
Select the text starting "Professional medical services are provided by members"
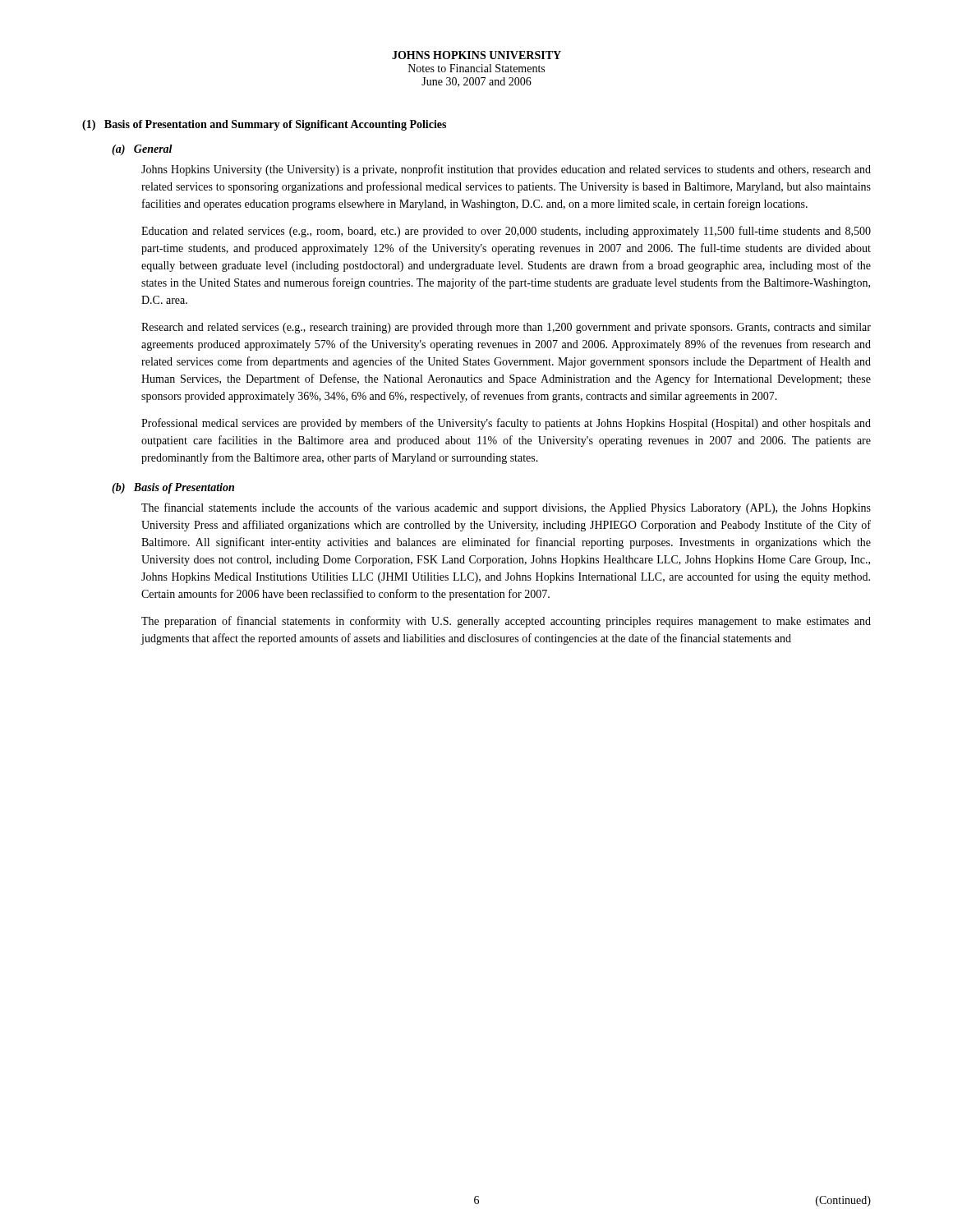[506, 441]
